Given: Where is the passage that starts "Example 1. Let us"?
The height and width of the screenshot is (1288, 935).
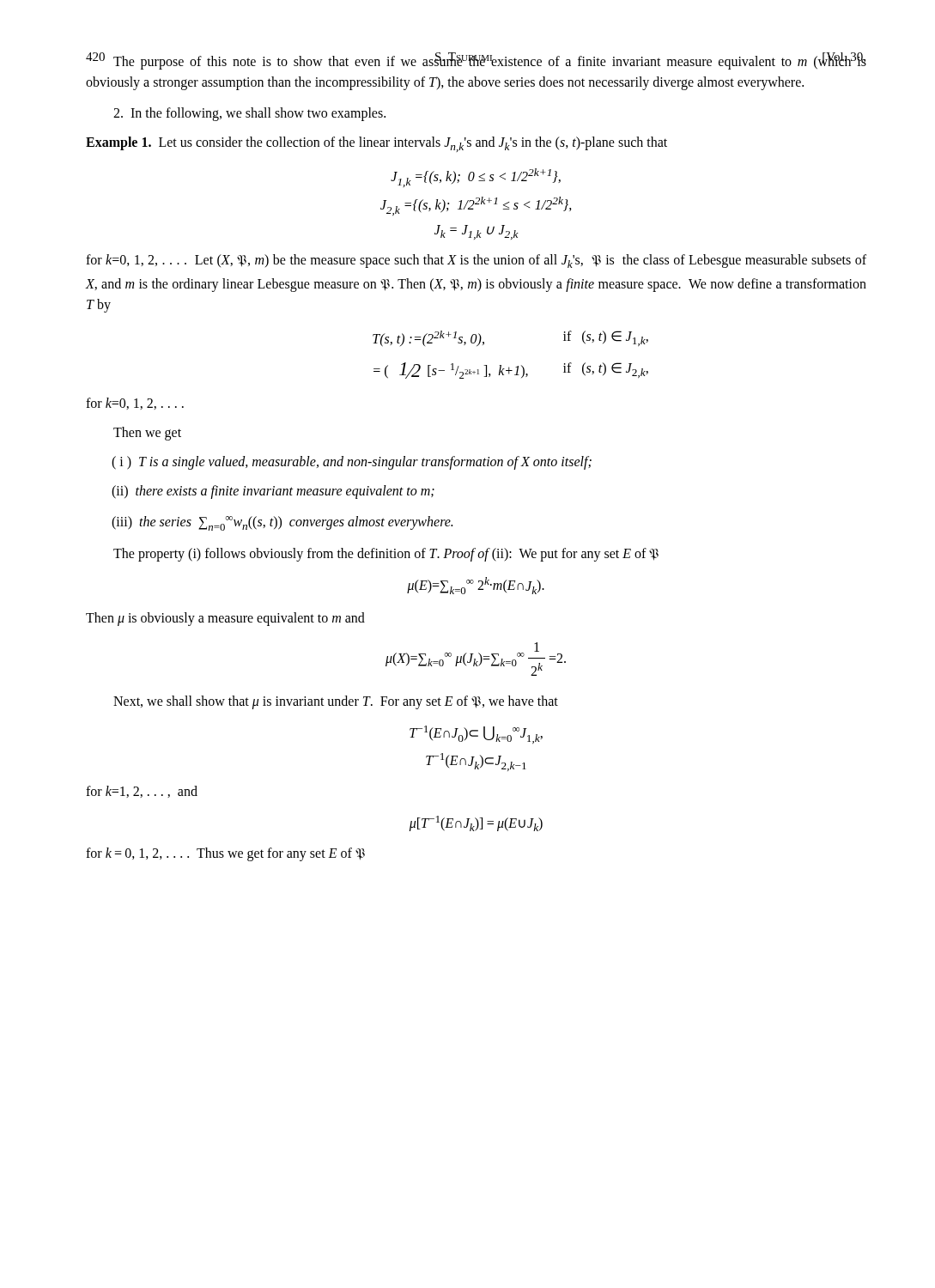Looking at the screenshot, I should coord(476,144).
